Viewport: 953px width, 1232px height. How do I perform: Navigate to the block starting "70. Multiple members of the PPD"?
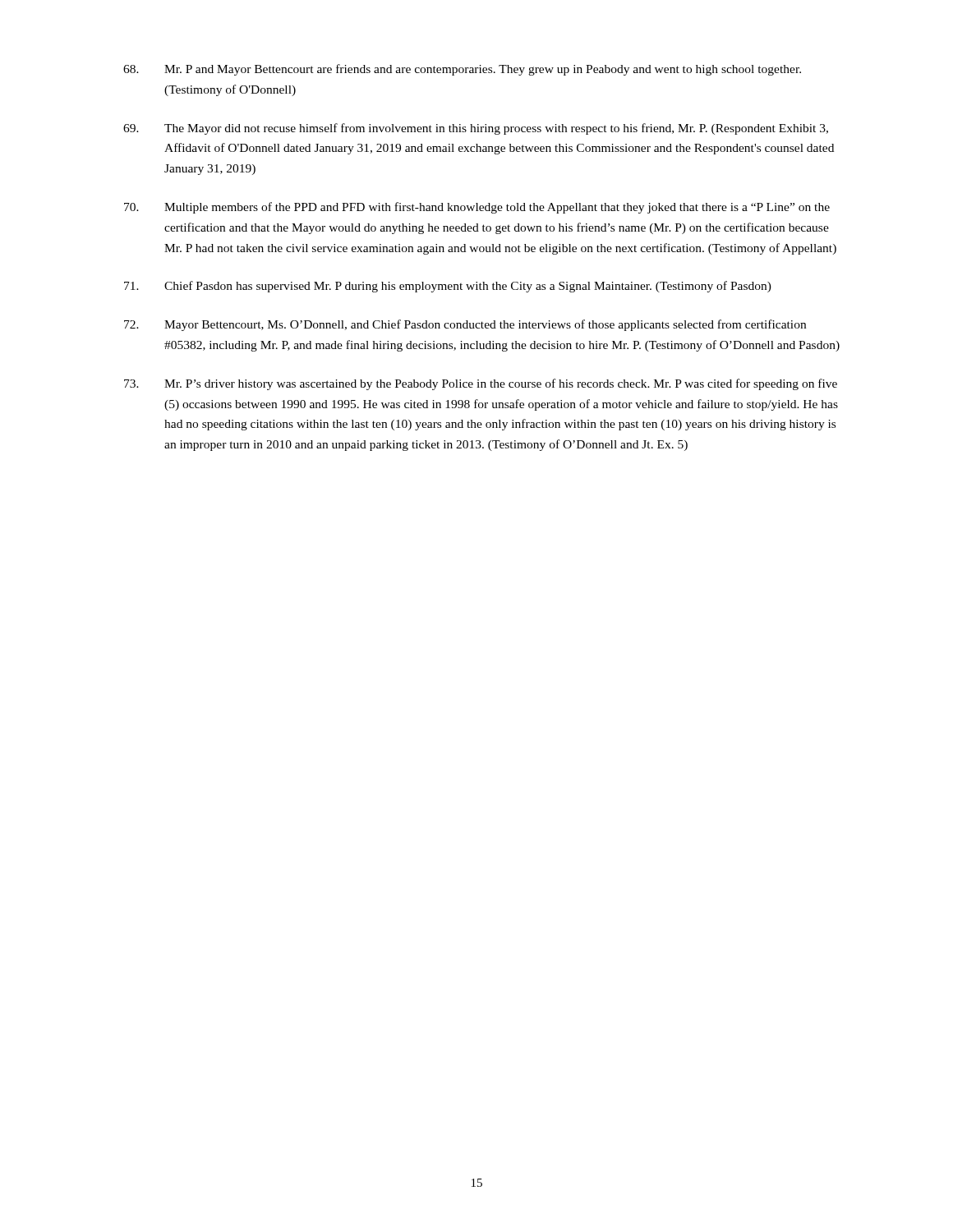[485, 228]
